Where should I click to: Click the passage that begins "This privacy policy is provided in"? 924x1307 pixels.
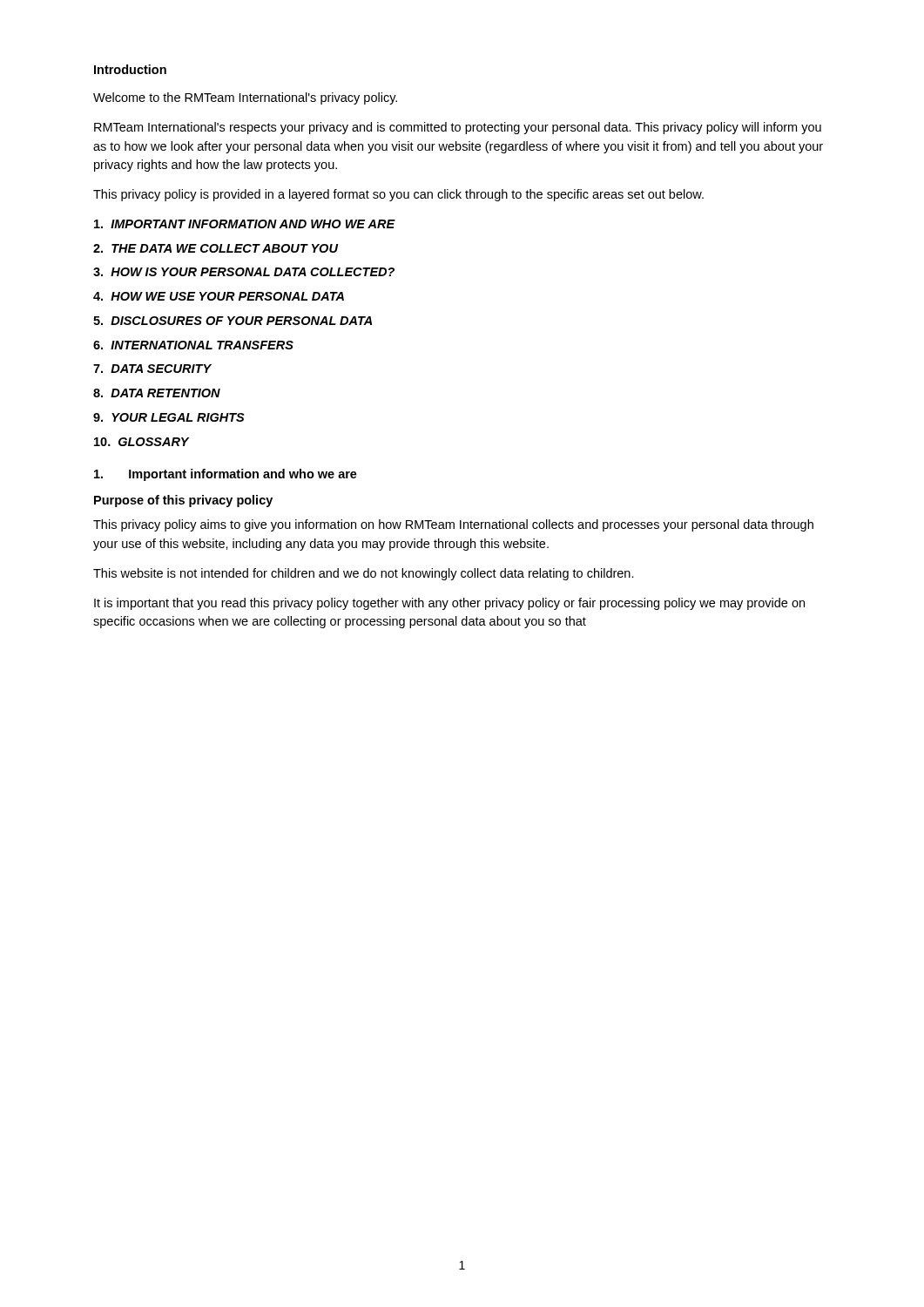pyautogui.click(x=399, y=194)
